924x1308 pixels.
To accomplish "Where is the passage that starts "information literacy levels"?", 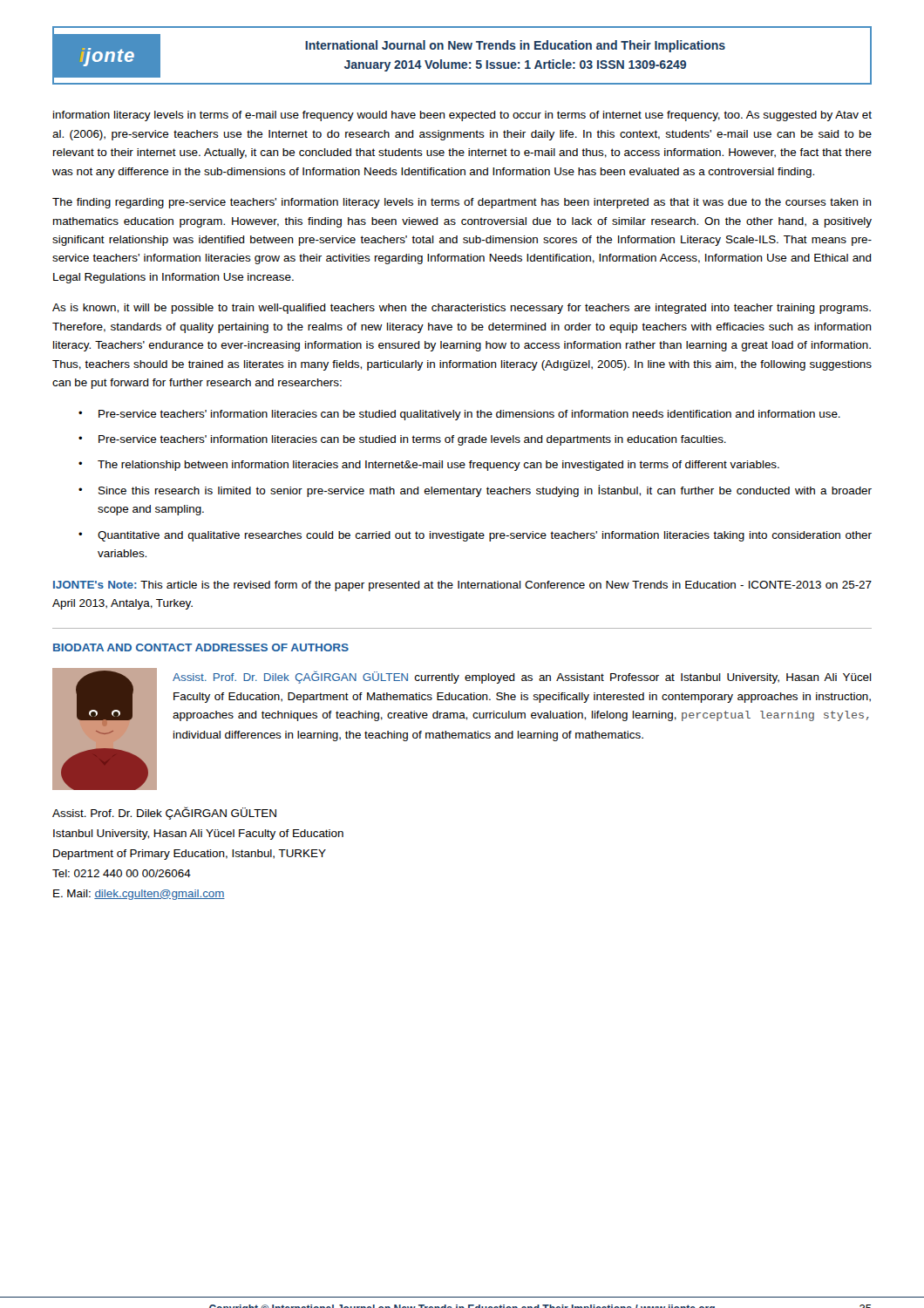I will [x=462, y=143].
